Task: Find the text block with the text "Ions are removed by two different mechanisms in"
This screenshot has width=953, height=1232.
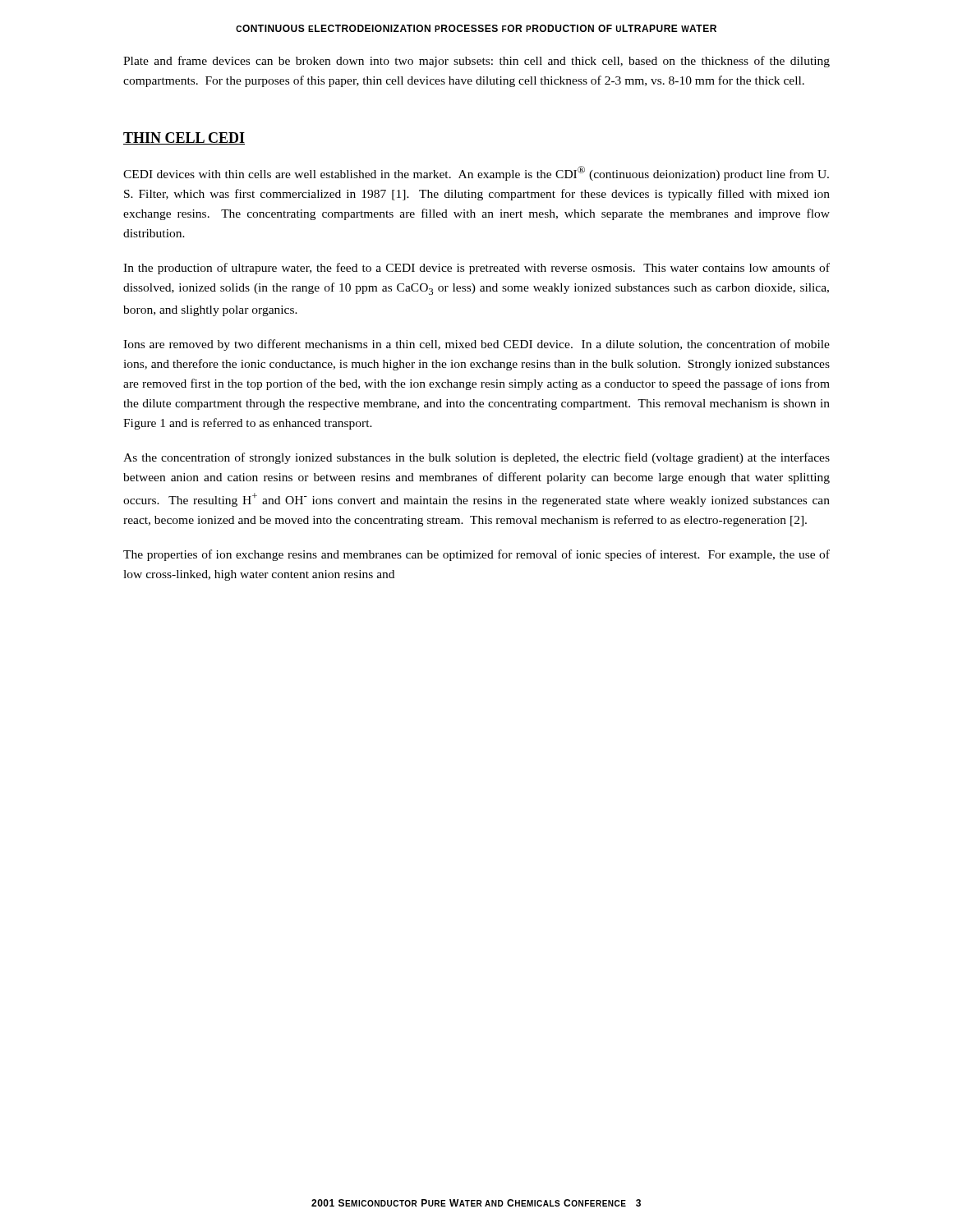Action: (x=476, y=384)
